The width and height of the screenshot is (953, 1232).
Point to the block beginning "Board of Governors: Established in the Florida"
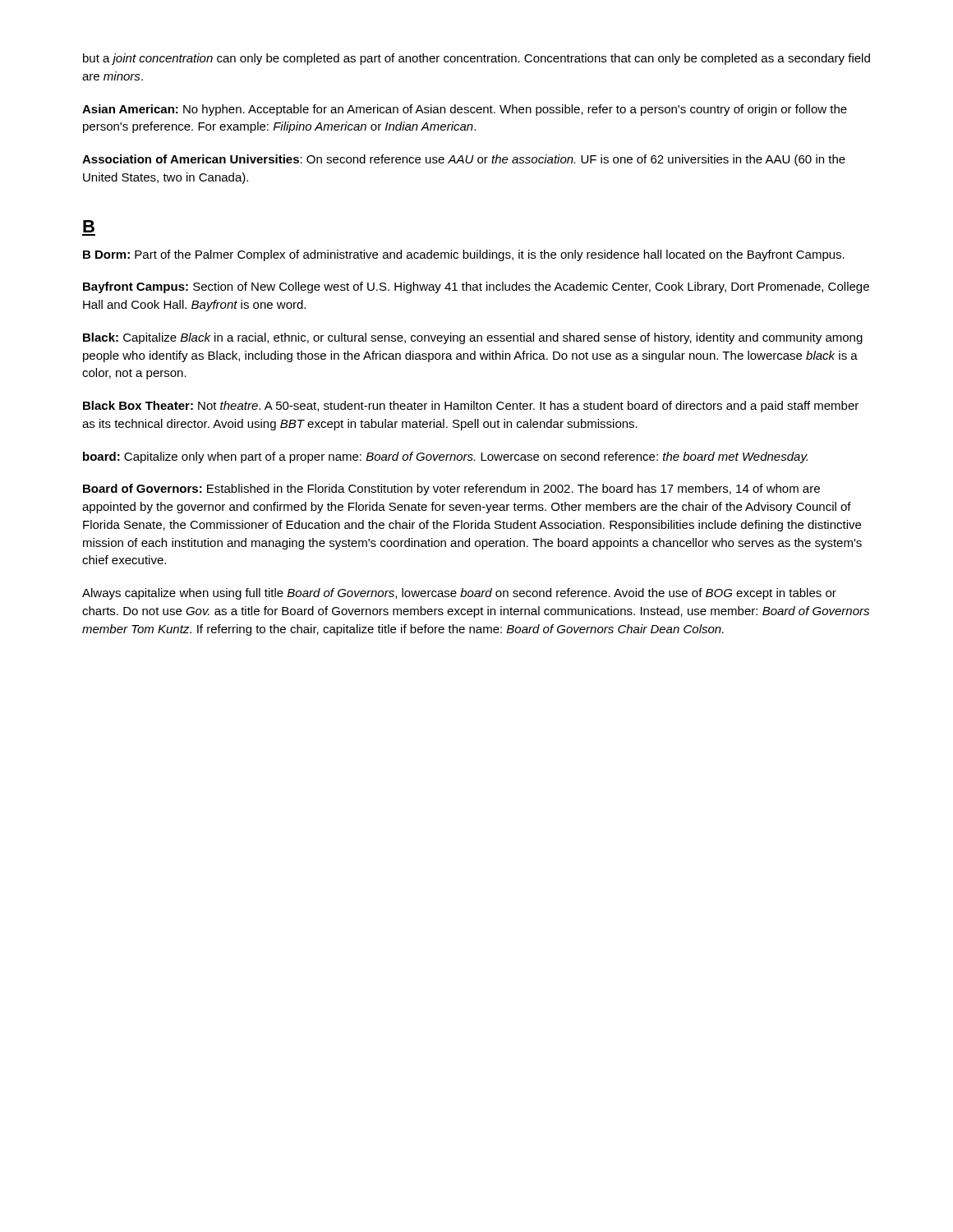tap(472, 524)
